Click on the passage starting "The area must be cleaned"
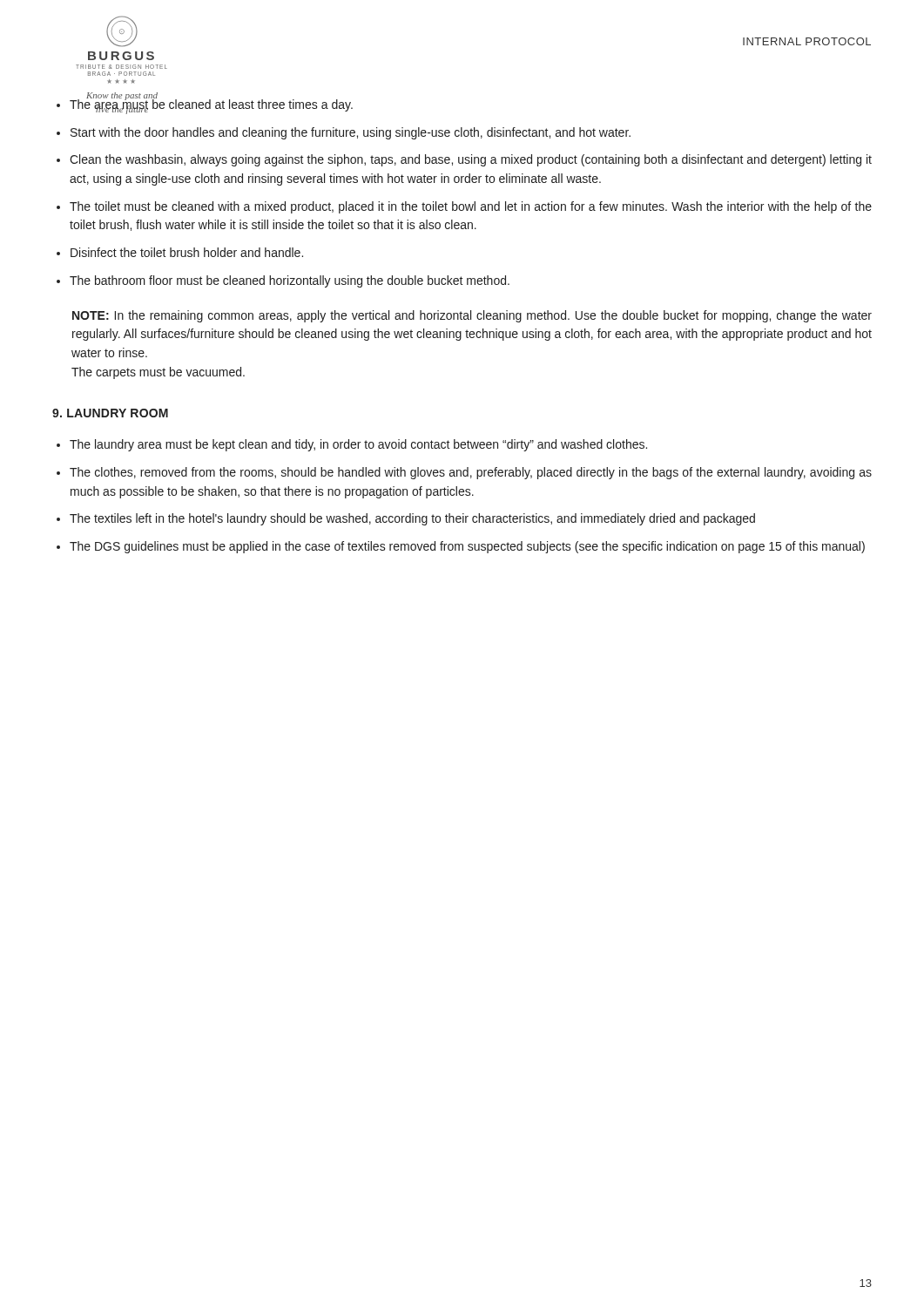 click(211, 105)
